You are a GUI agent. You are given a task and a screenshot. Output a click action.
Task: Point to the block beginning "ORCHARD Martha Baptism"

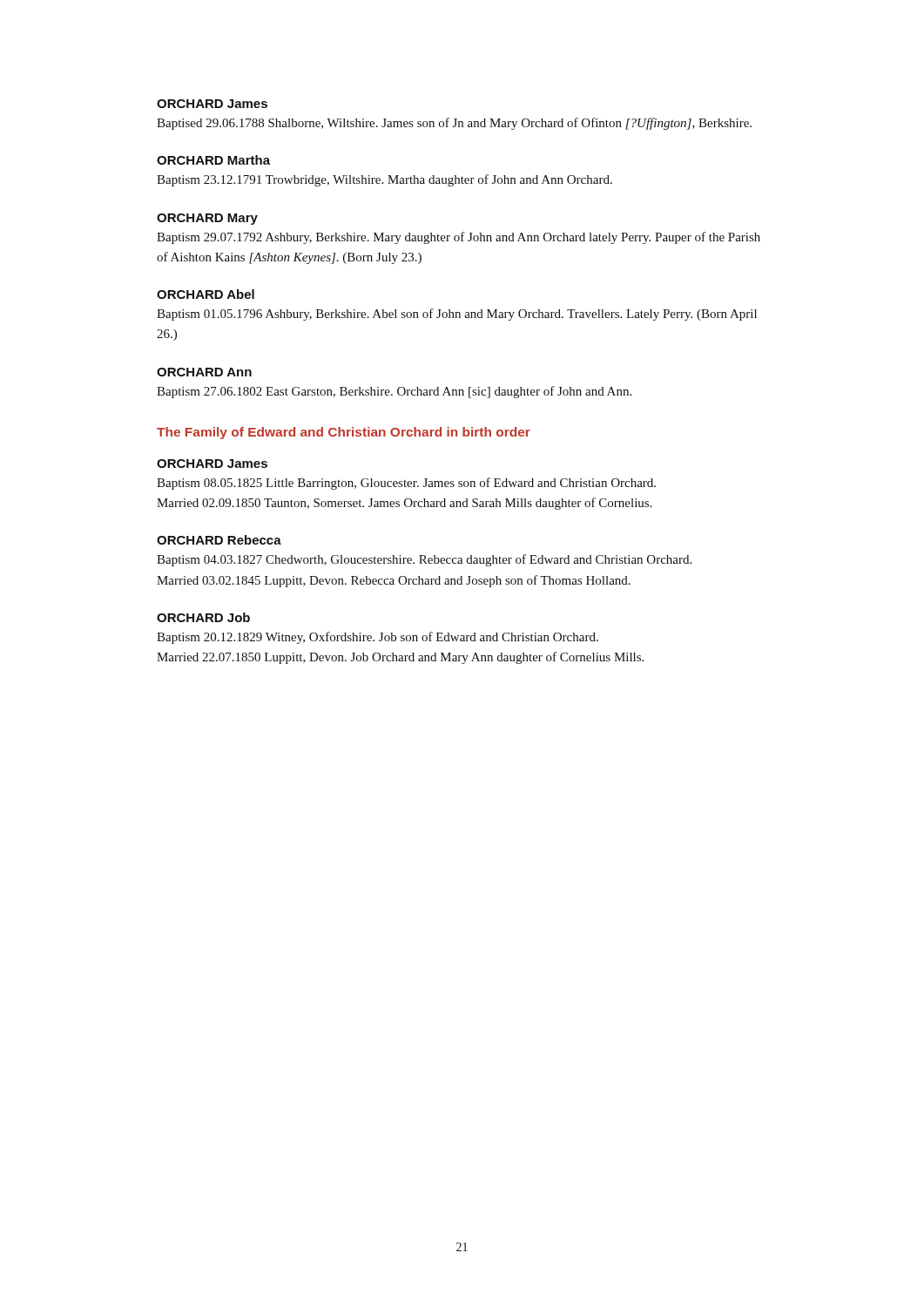coord(462,172)
